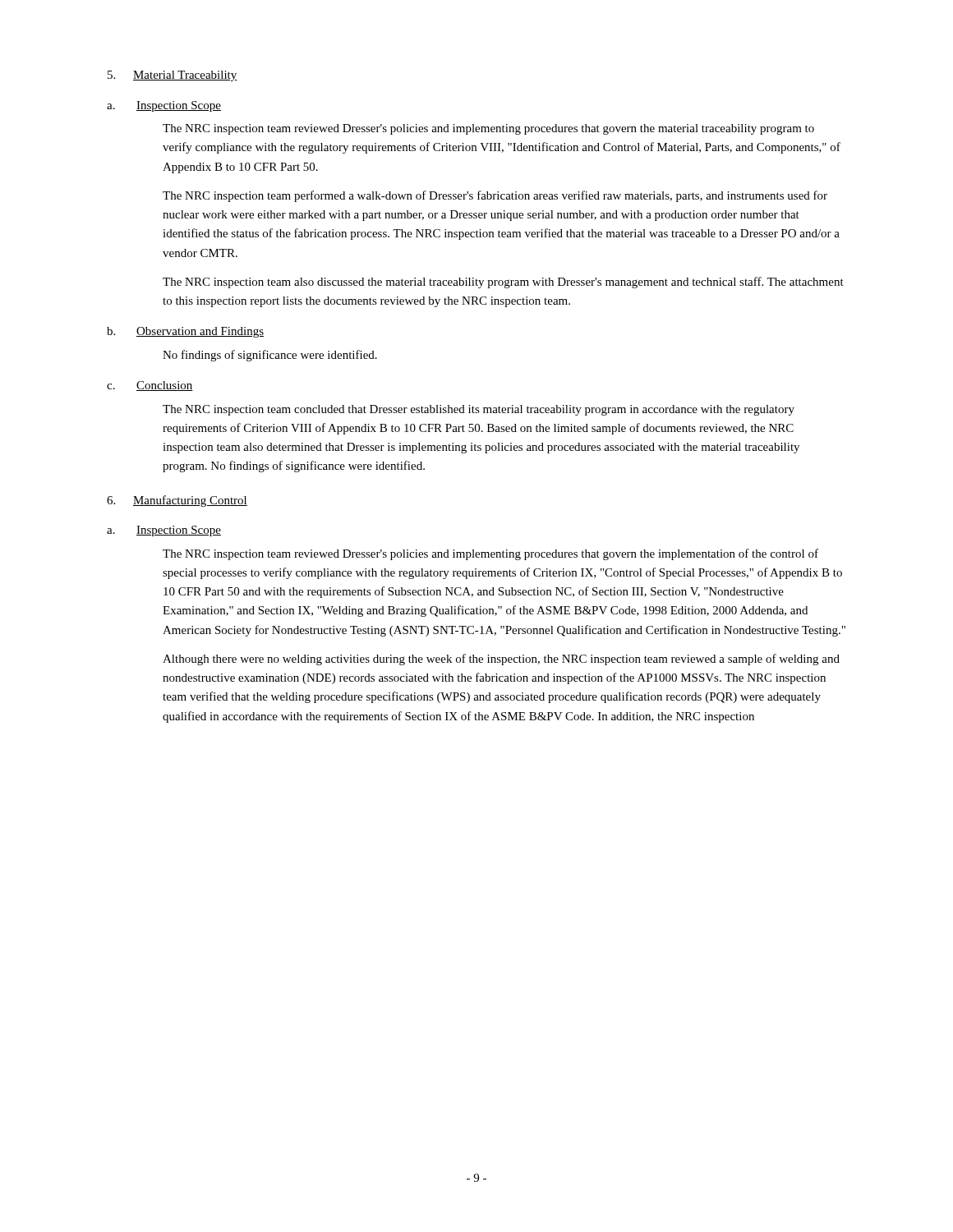Locate the block starting "6. Manufacturing Control"

tap(177, 500)
